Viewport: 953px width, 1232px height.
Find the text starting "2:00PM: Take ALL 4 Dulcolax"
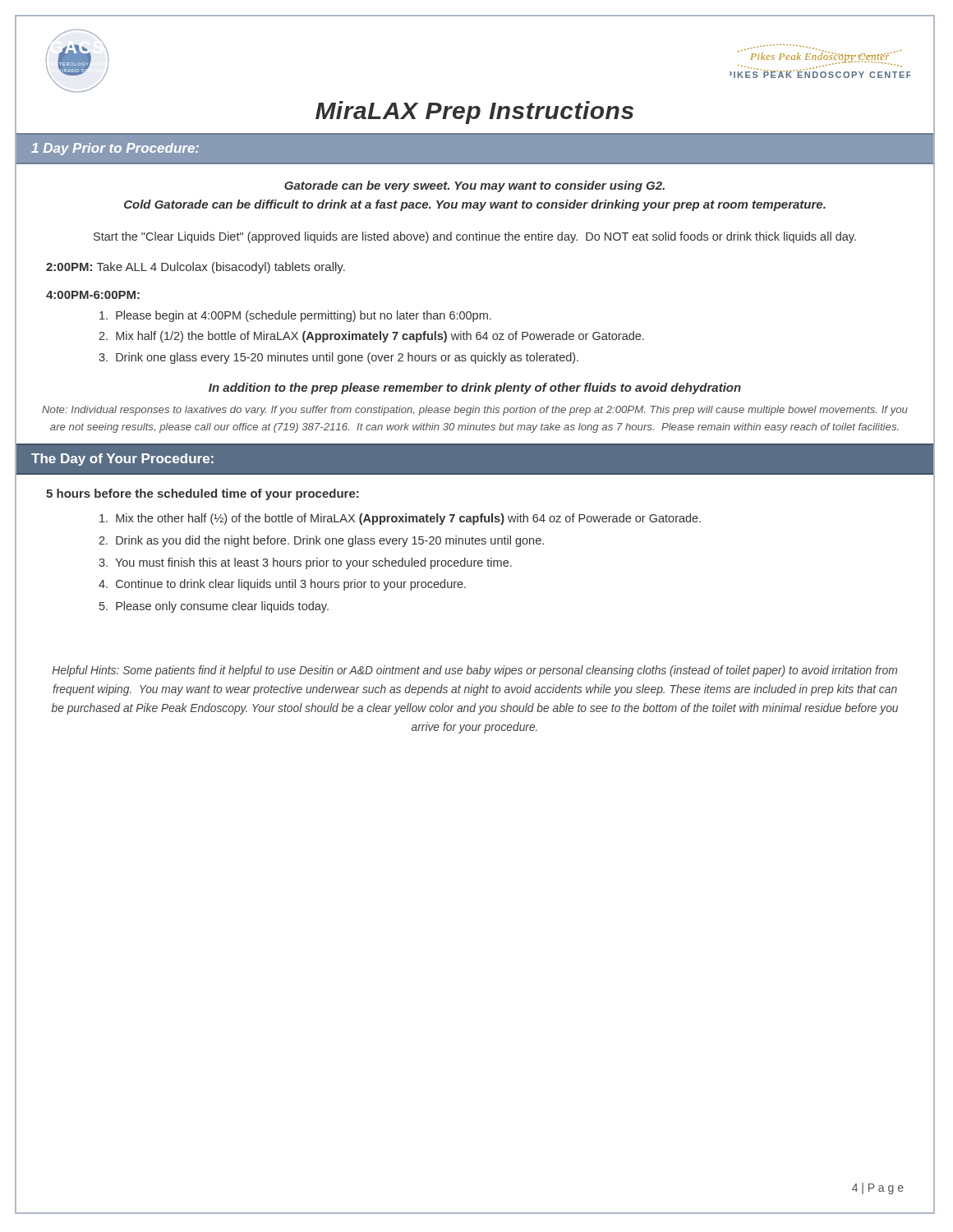[x=196, y=266]
